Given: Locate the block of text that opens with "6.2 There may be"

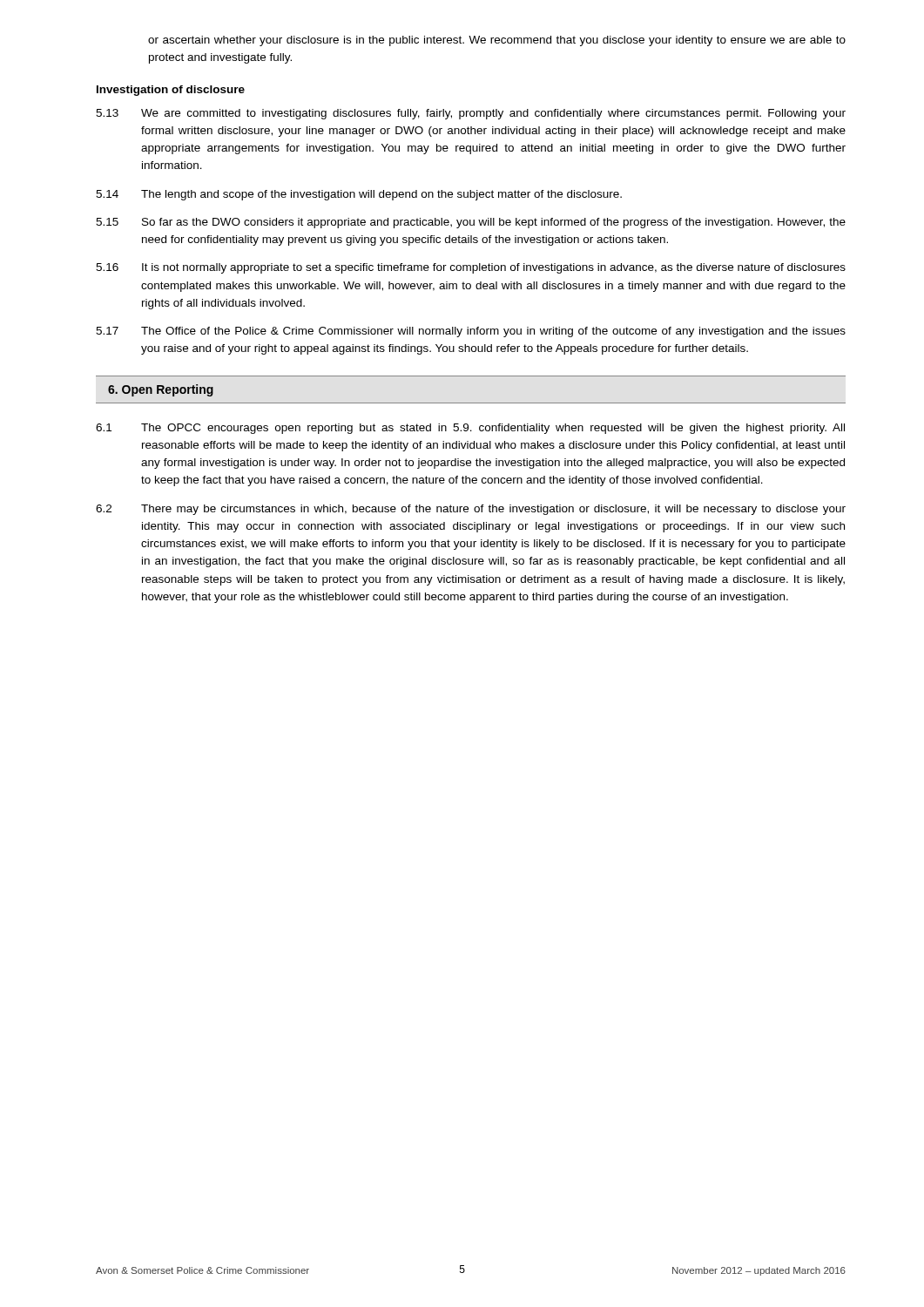Looking at the screenshot, I should click(471, 553).
